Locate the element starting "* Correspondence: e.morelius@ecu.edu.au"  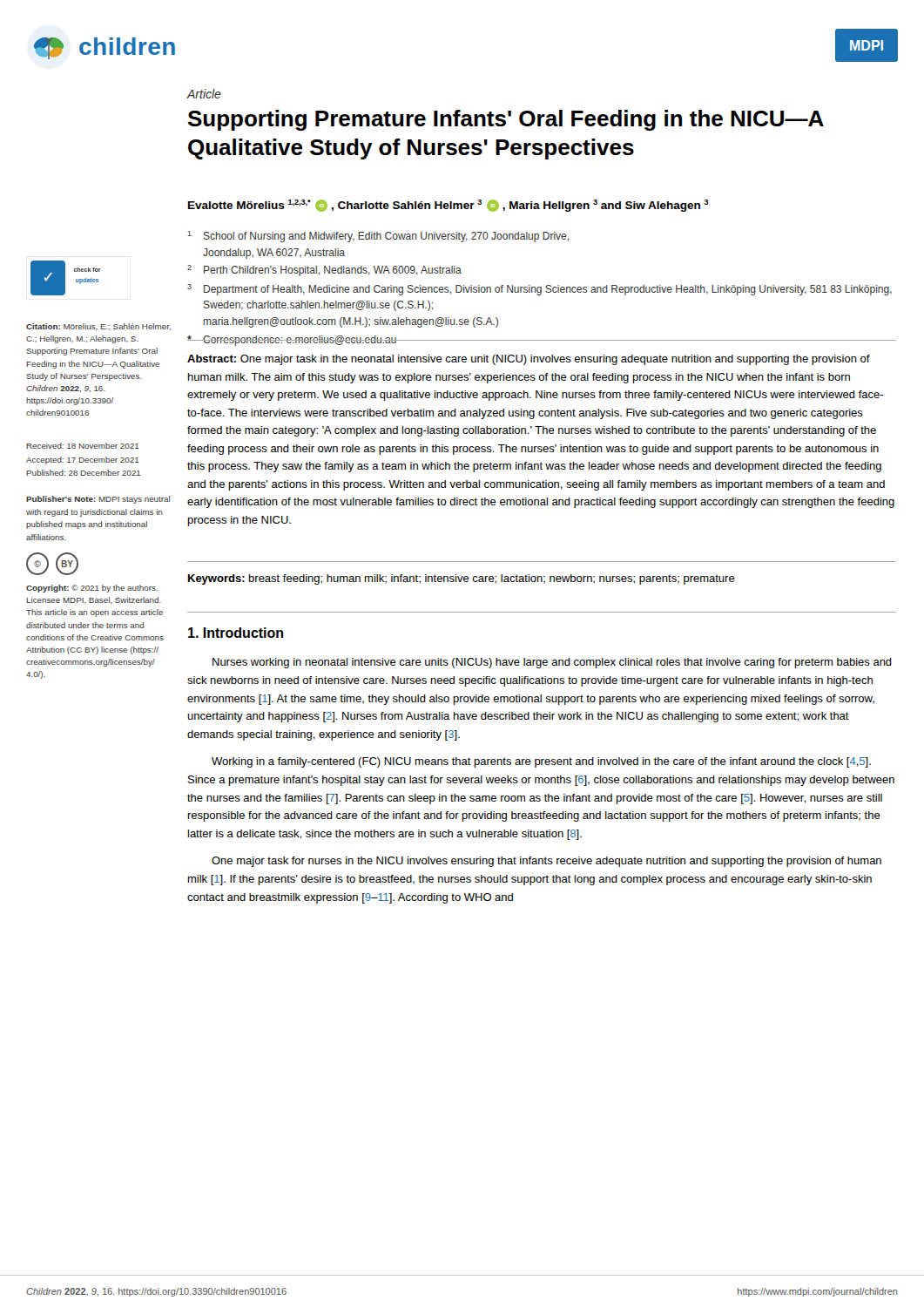292,340
